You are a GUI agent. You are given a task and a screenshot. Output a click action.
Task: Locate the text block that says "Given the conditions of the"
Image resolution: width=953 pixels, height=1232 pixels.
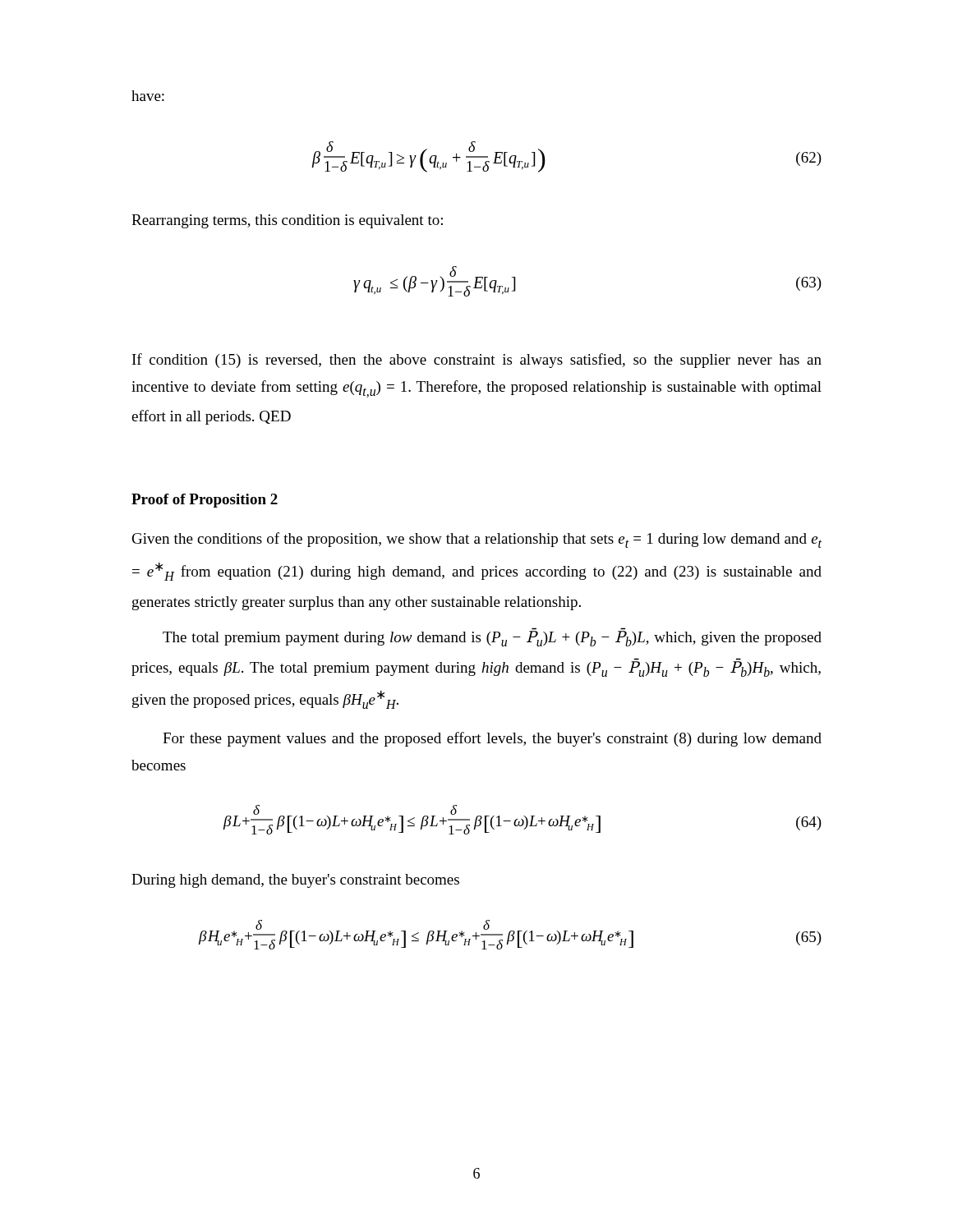click(x=476, y=570)
